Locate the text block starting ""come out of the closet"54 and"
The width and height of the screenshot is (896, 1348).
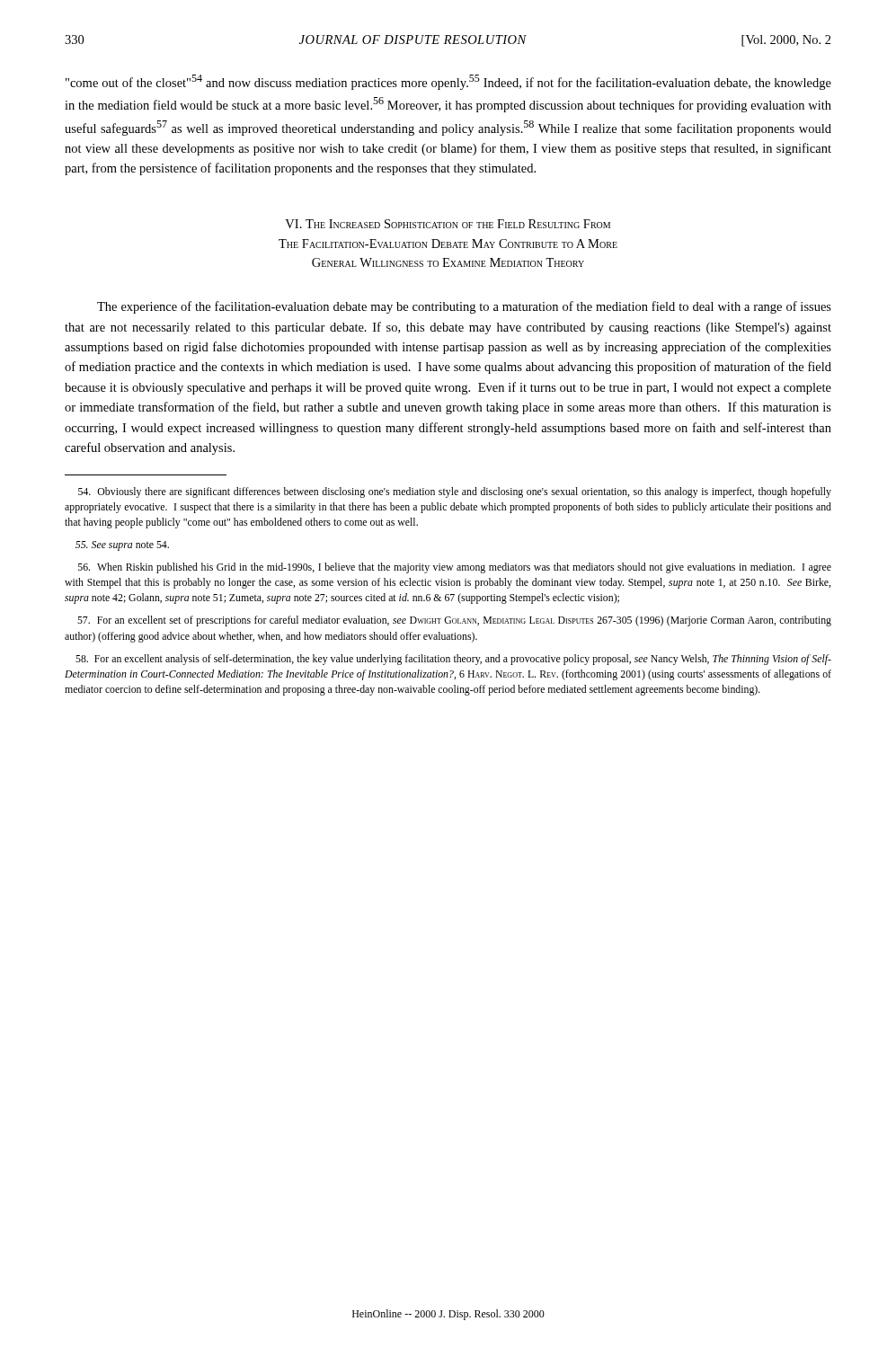pos(448,124)
